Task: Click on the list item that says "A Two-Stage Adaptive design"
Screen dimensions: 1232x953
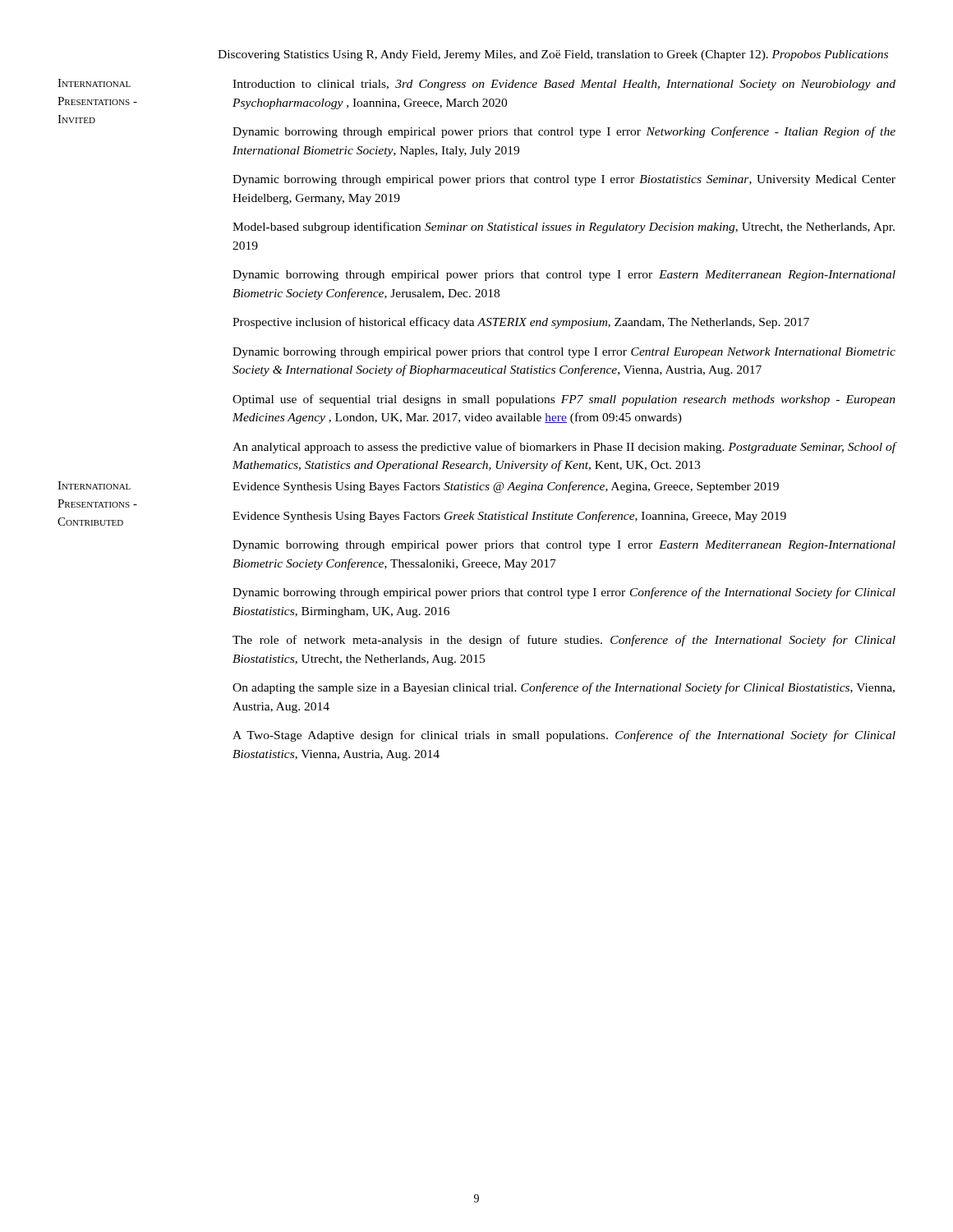Action: coord(564,744)
